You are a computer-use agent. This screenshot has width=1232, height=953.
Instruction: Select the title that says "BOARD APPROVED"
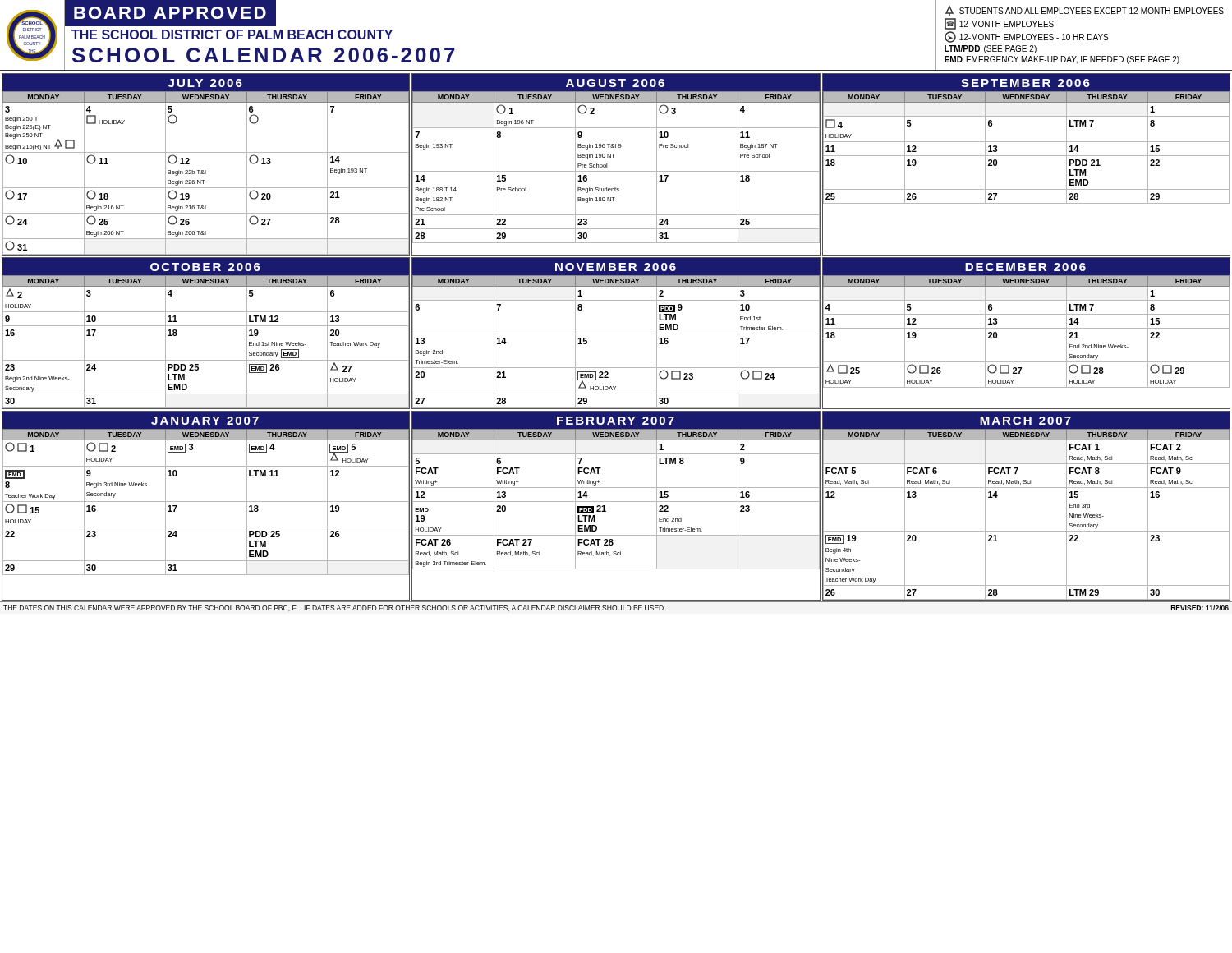coord(171,13)
